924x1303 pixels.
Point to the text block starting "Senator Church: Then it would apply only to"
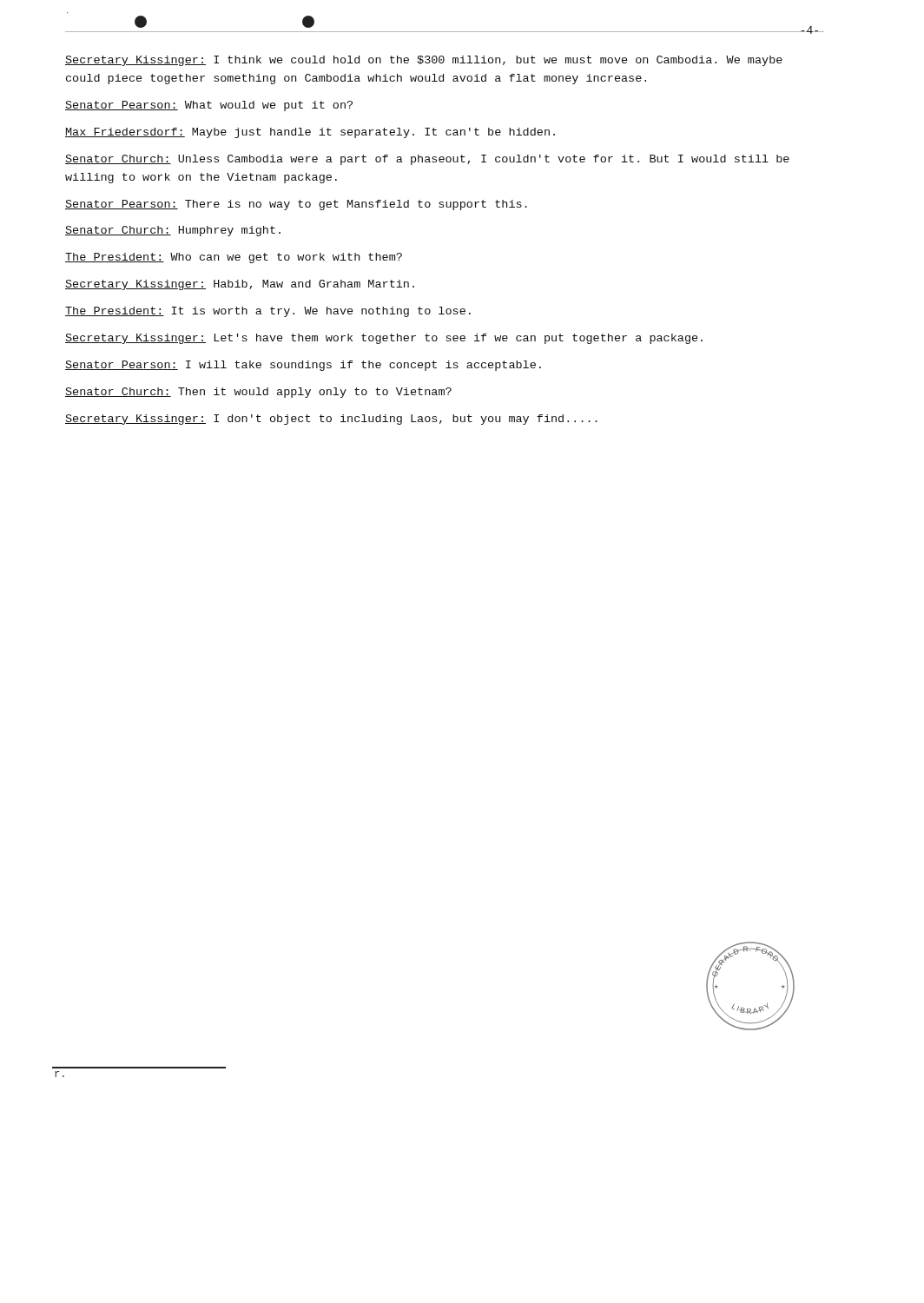259,392
